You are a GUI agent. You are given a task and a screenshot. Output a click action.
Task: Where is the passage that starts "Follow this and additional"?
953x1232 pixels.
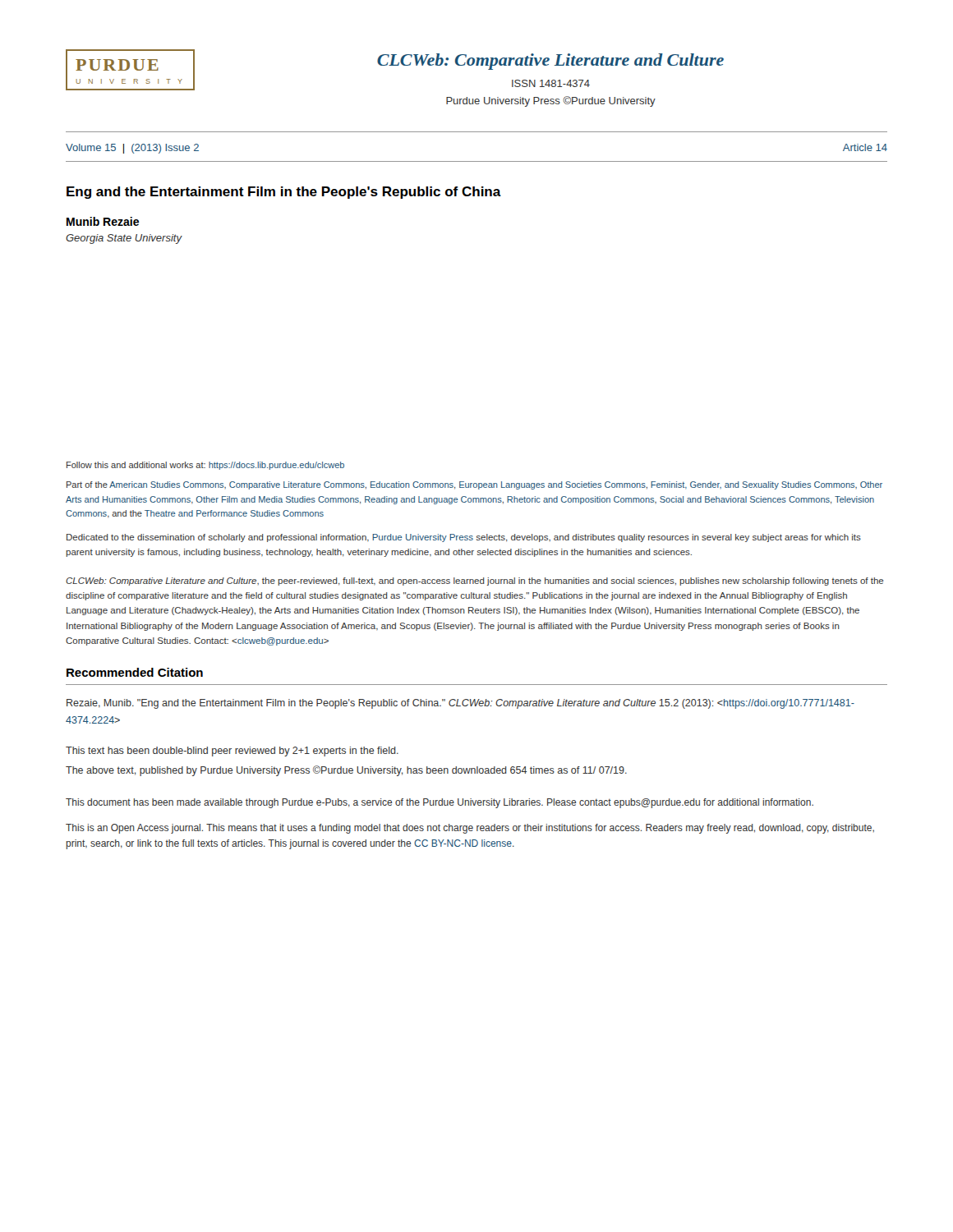coord(205,465)
